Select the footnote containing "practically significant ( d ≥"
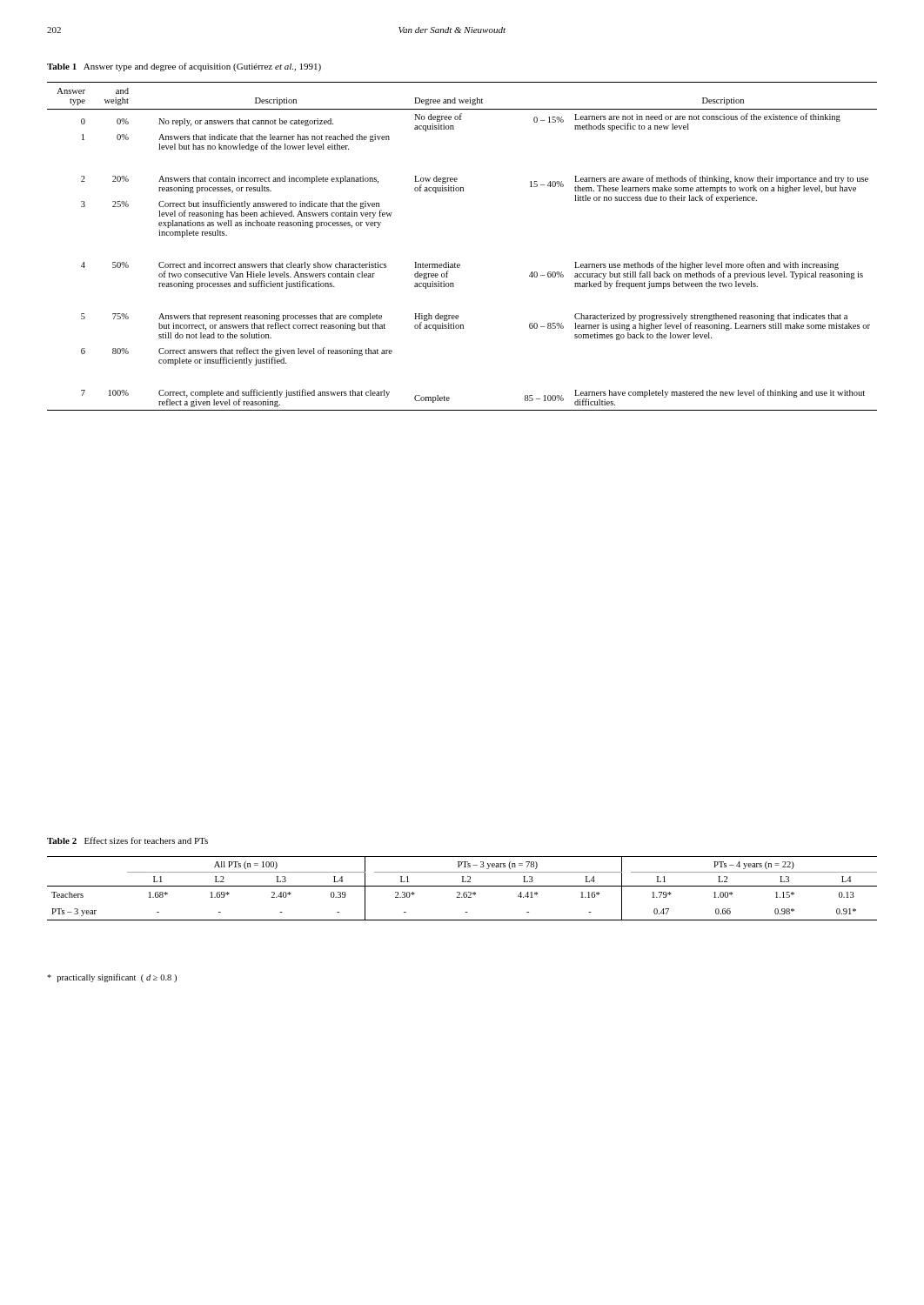Viewport: 924px width, 1305px height. click(112, 977)
